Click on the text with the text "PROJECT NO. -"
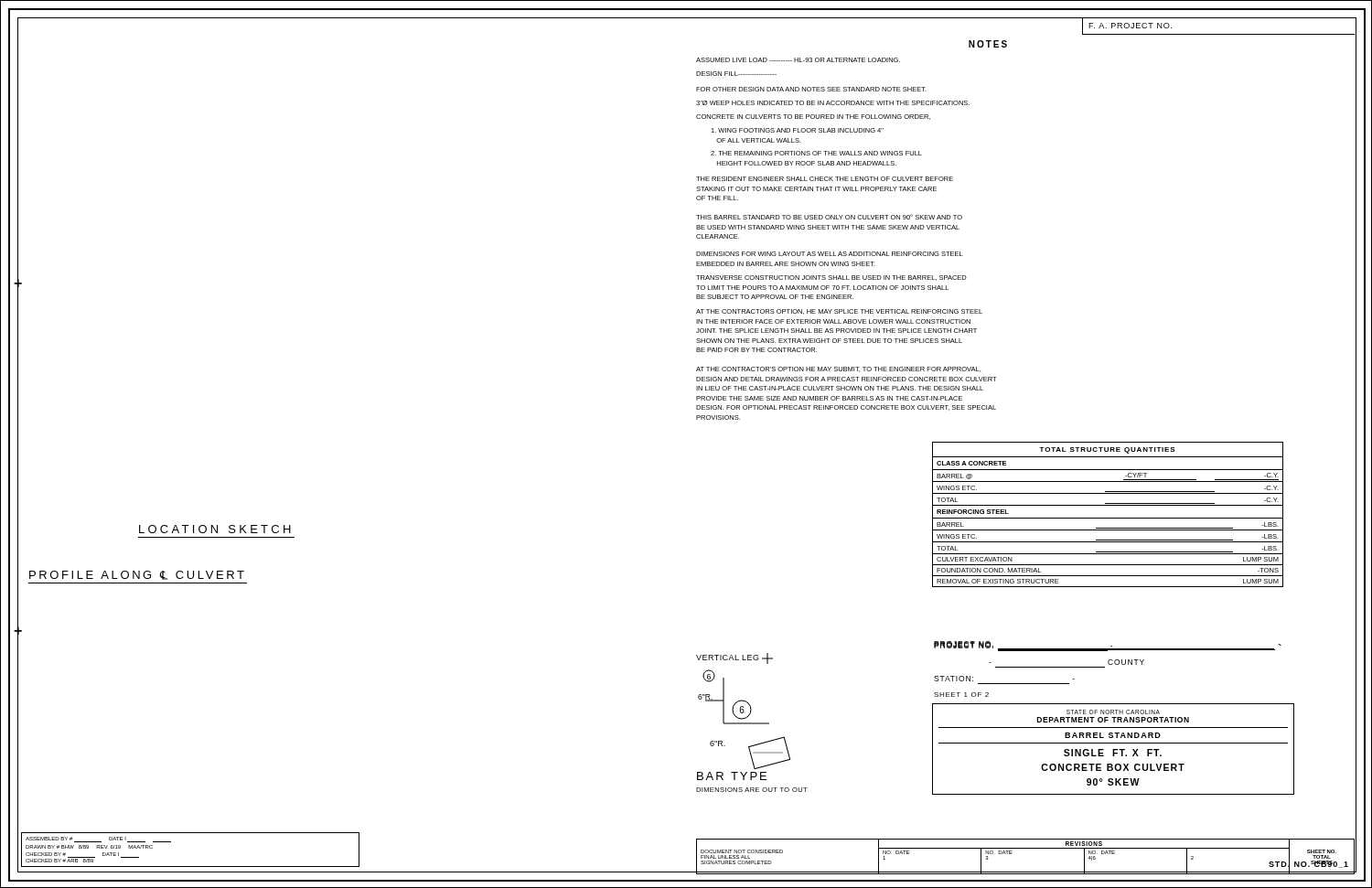Screen dimensions: 888x1372 tap(1024, 646)
